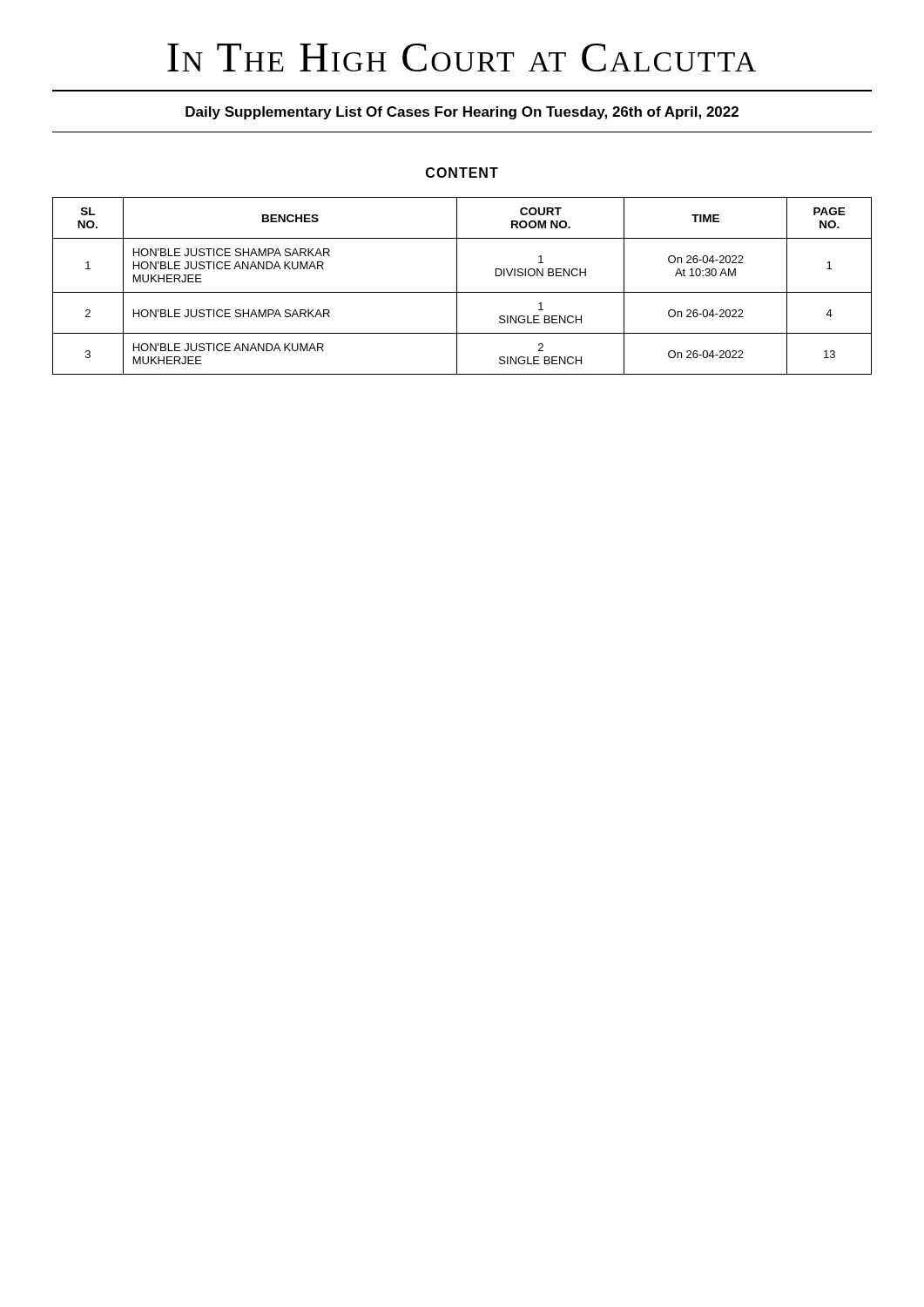Image resolution: width=924 pixels, height=1307 pixels.
Task: Find the table that mentions "2 SINGLE BENCH"
Action: pos(462,286)
